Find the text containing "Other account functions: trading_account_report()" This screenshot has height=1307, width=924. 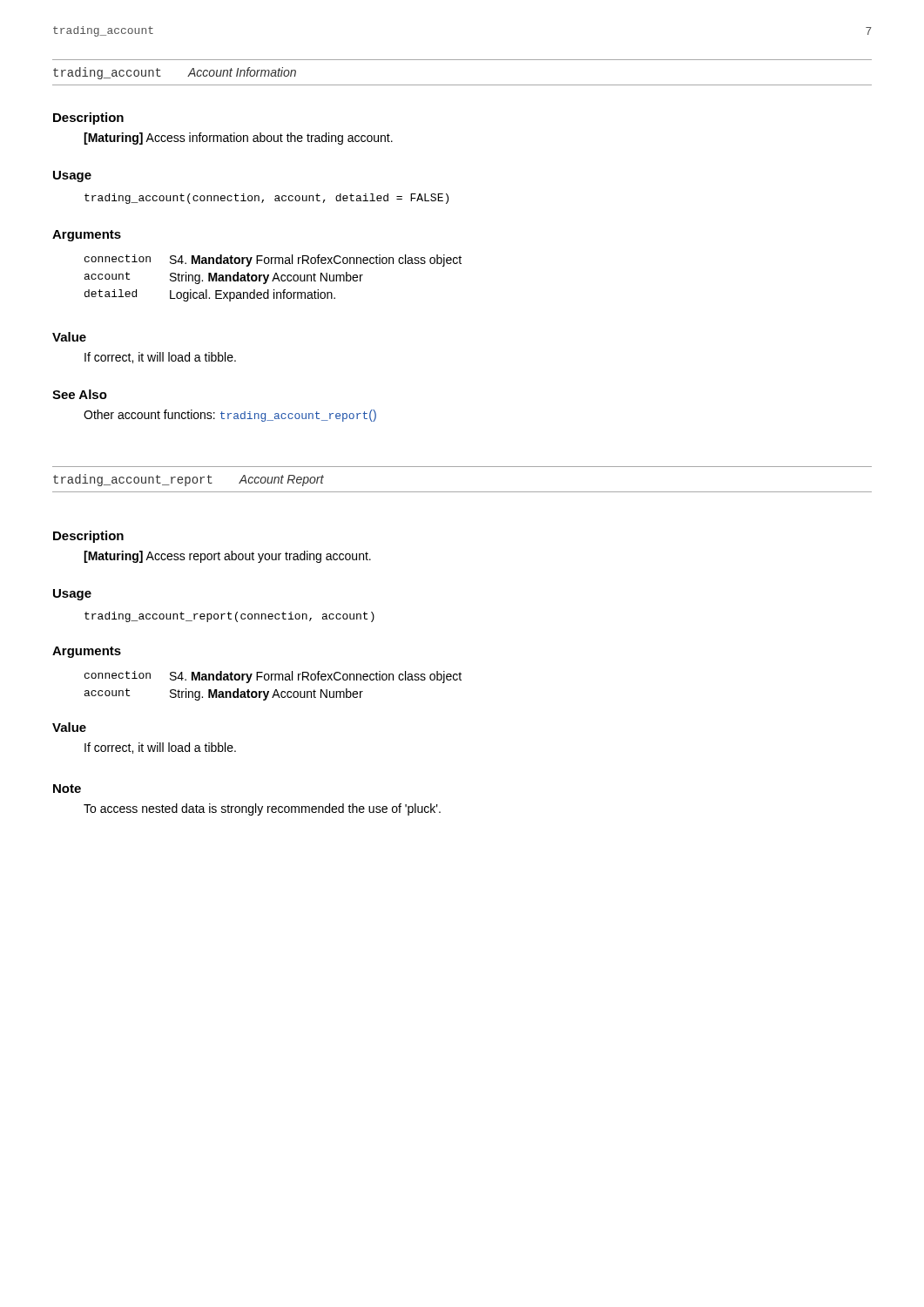(230, 416)
